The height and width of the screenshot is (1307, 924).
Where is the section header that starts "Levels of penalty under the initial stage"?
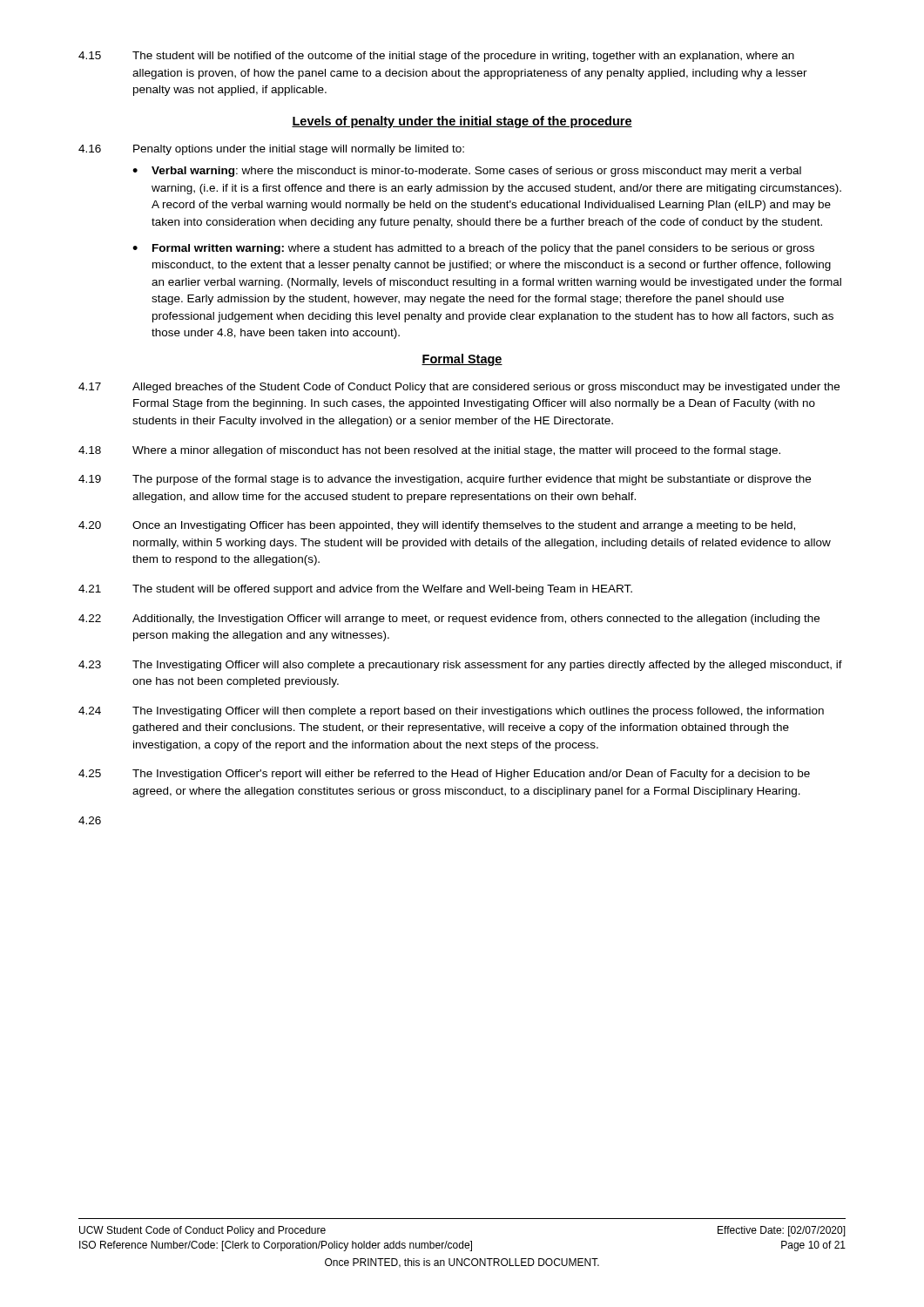coord(462,121)
